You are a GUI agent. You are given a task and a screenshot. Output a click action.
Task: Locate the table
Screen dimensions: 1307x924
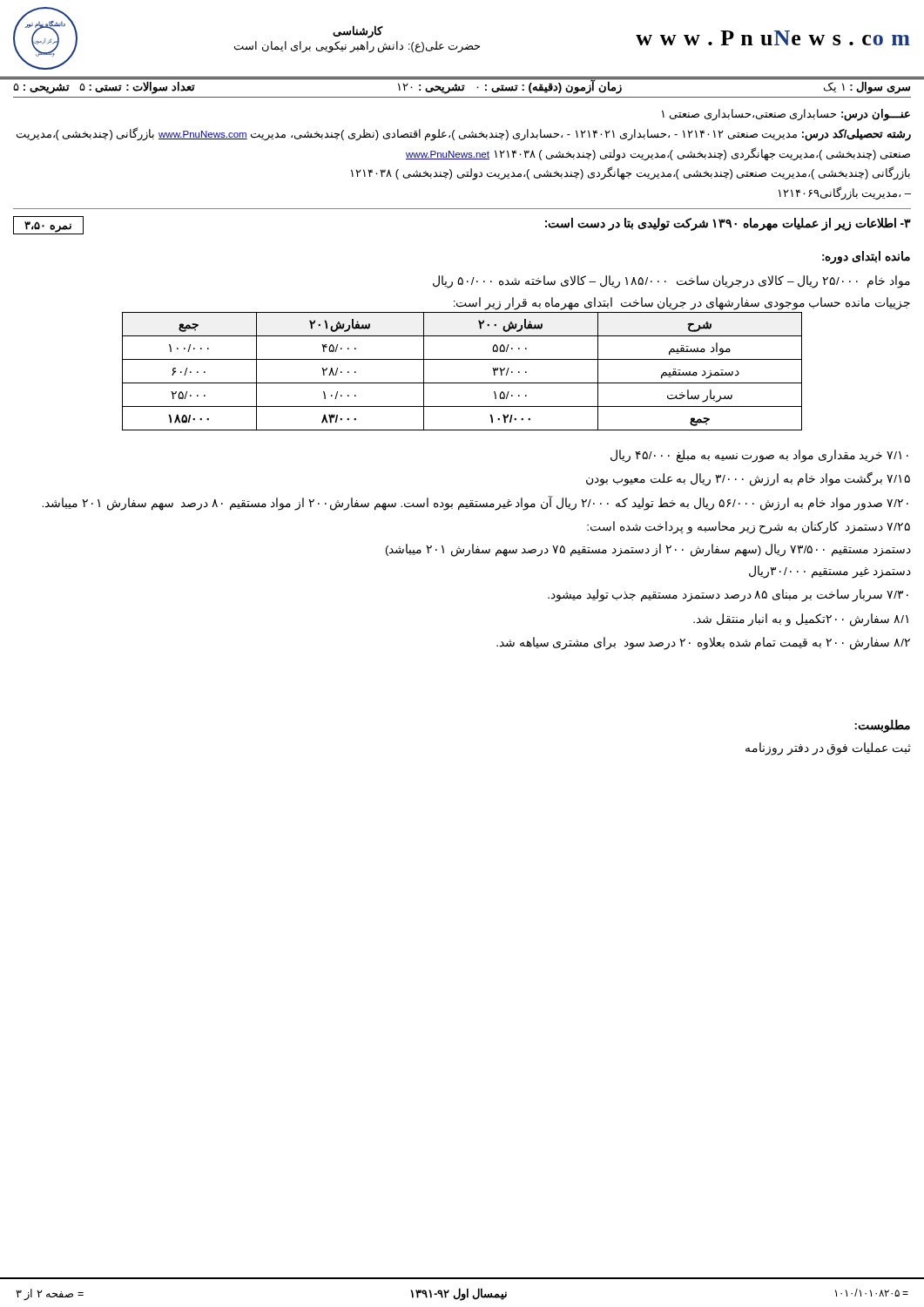pos(462,371)
